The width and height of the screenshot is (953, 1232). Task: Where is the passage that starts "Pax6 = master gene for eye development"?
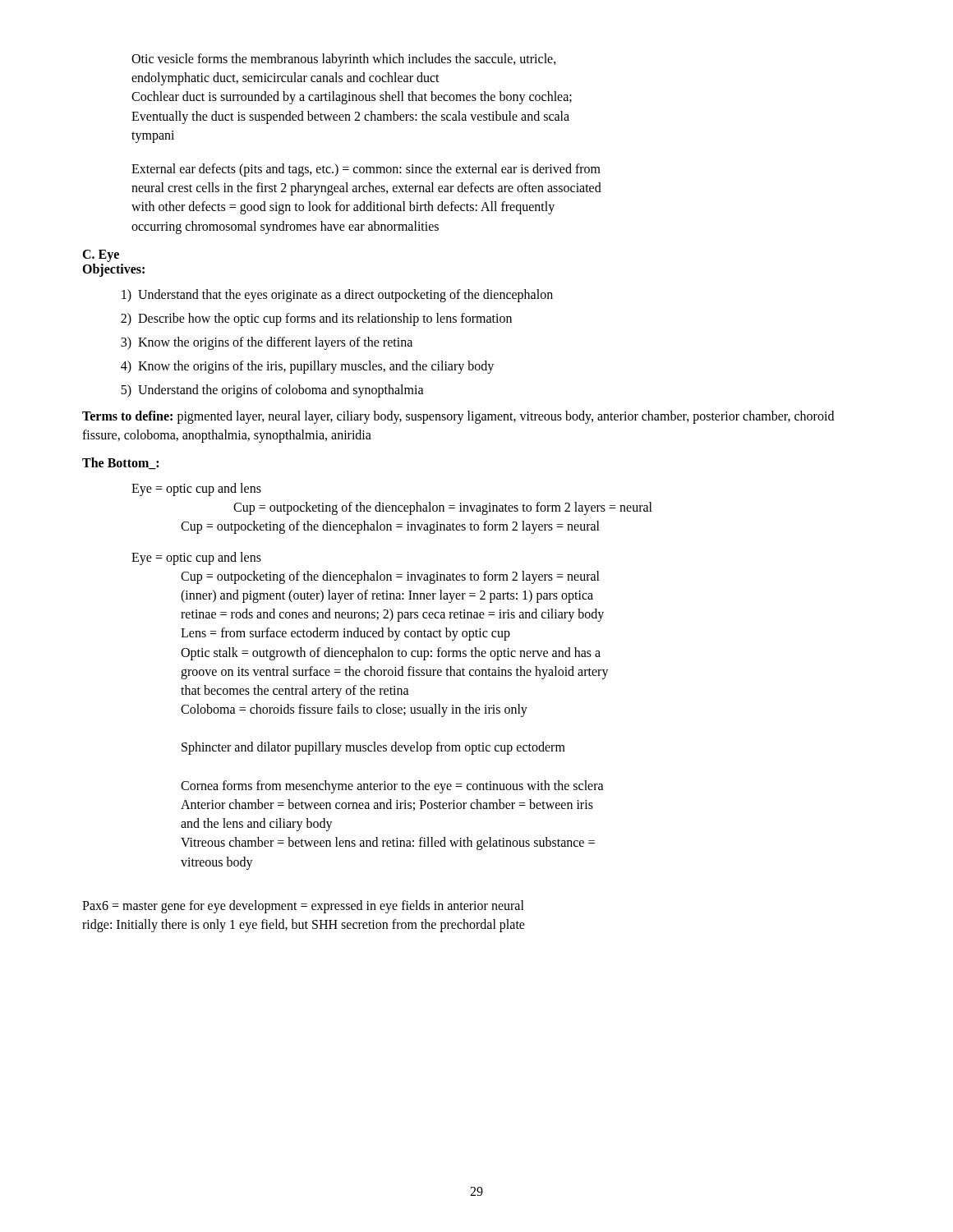point(304,915)
